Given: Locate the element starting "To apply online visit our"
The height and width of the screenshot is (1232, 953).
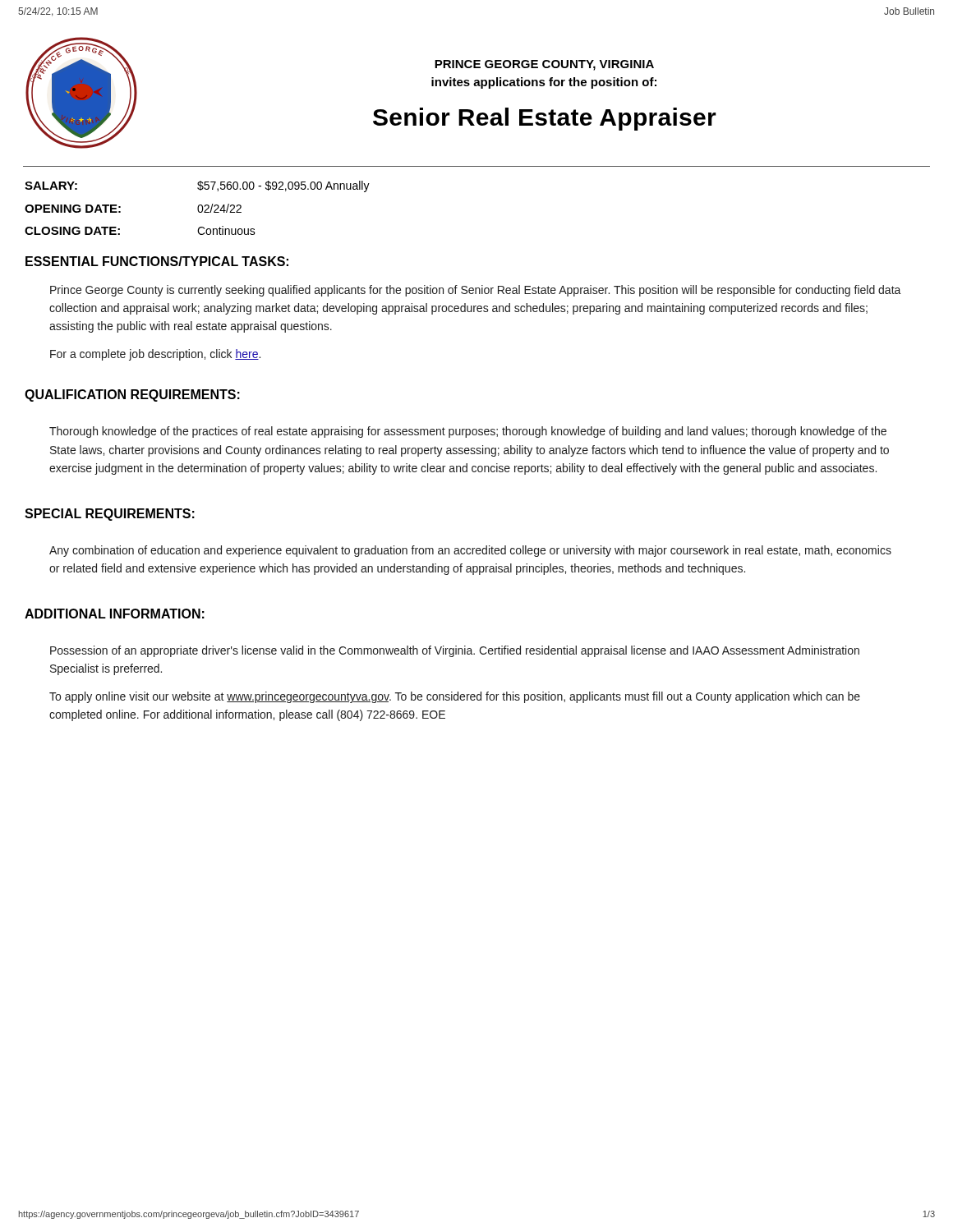Looking at the screenshot, I should click(455, 706).
